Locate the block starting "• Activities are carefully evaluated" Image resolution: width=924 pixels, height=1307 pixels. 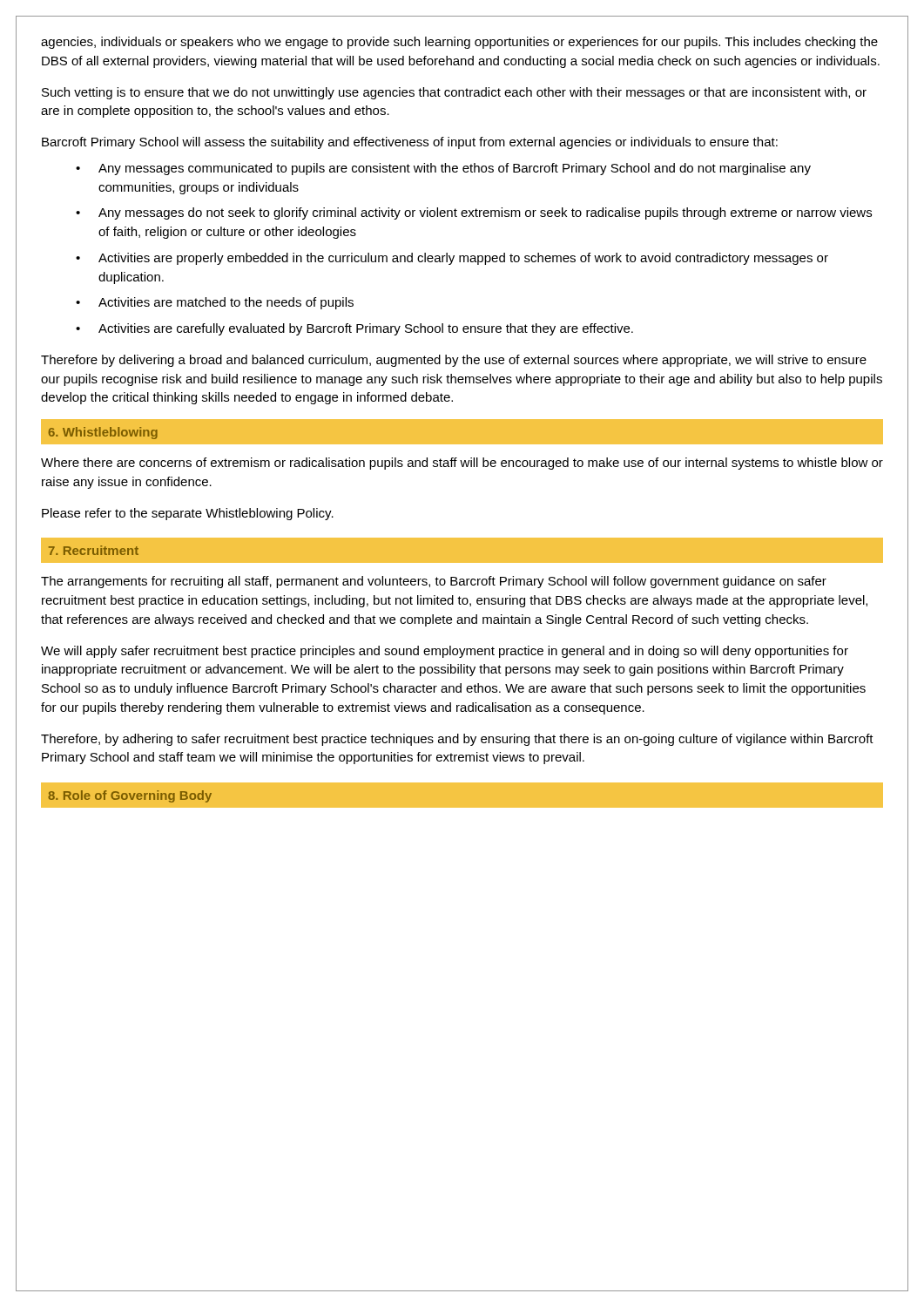coord(479,328)
